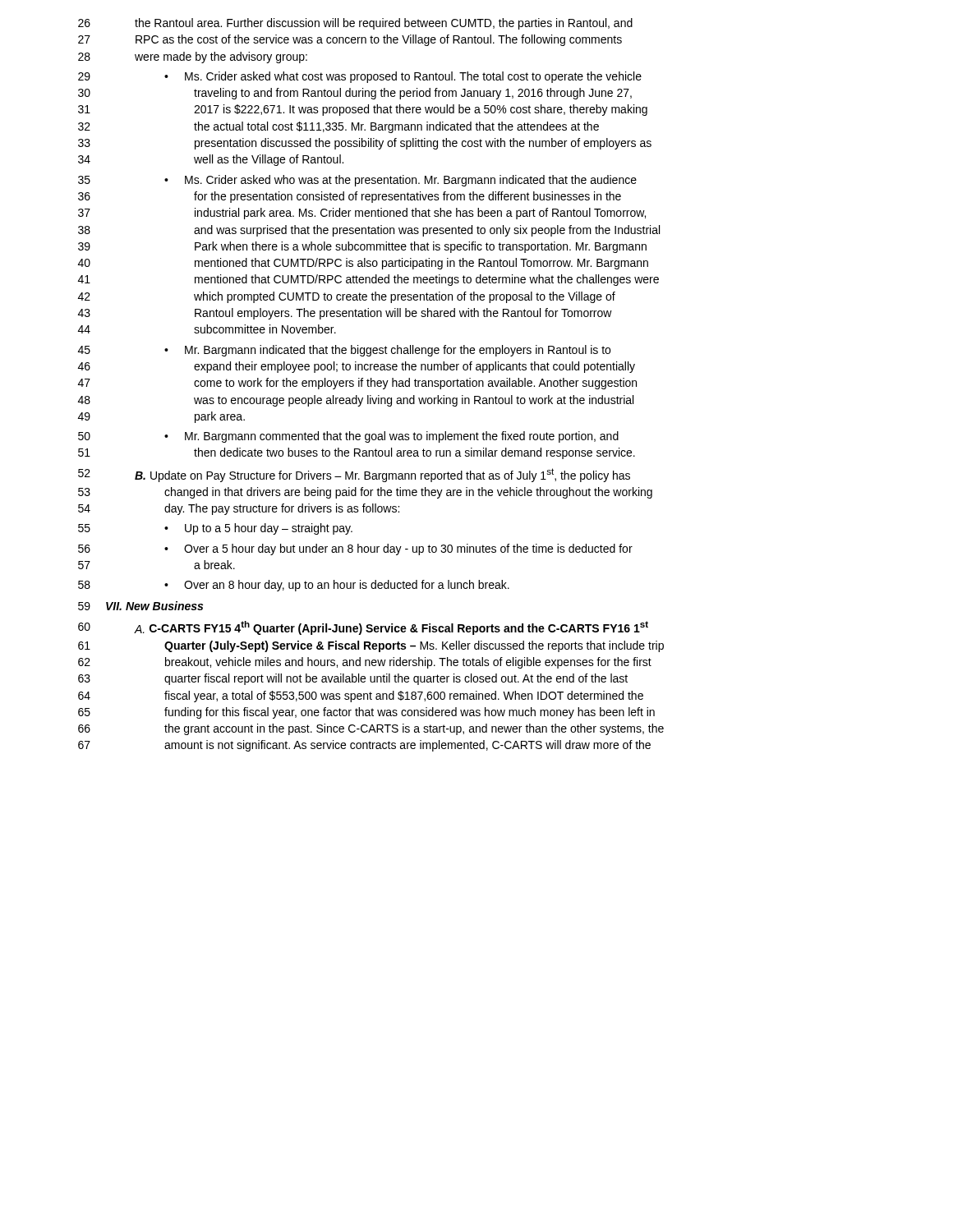
Task: Select the text starting "35 • Ms."
Action: pyautogui.click(x=476, y=255)
